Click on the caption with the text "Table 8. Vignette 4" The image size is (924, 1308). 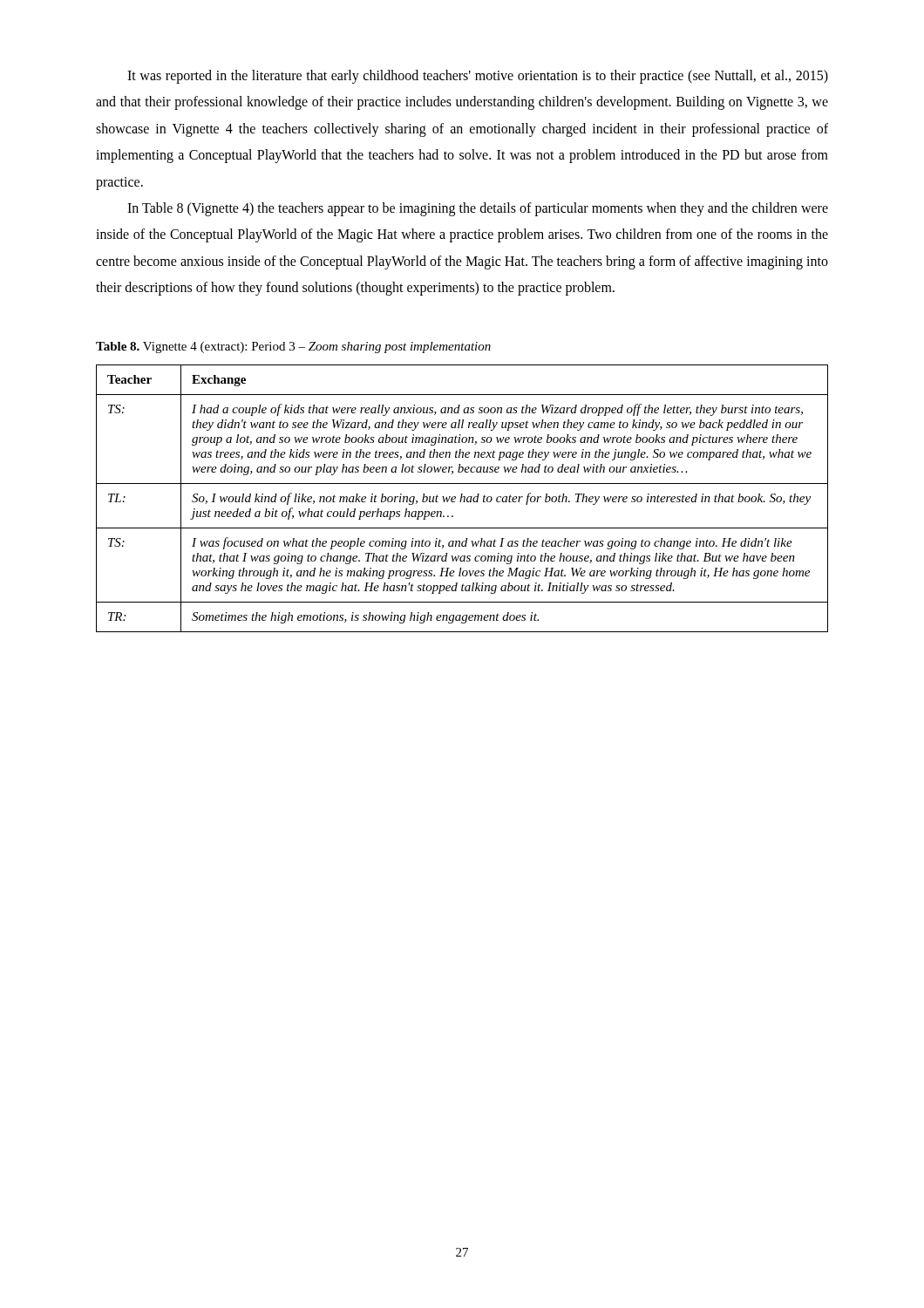pyautogui.click(x=293, y=346)
